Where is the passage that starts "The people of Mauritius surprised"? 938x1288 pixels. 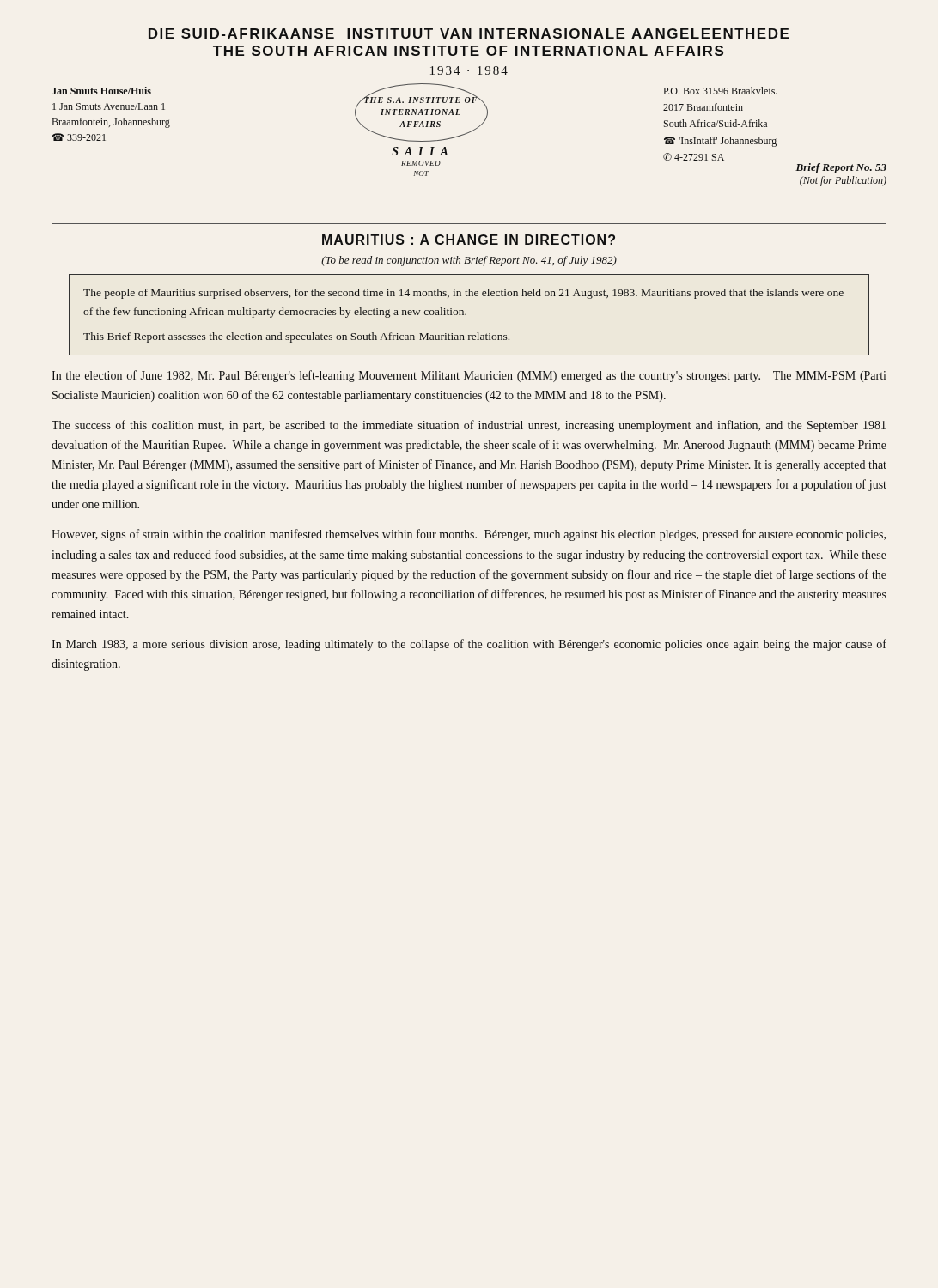(469, 315)
